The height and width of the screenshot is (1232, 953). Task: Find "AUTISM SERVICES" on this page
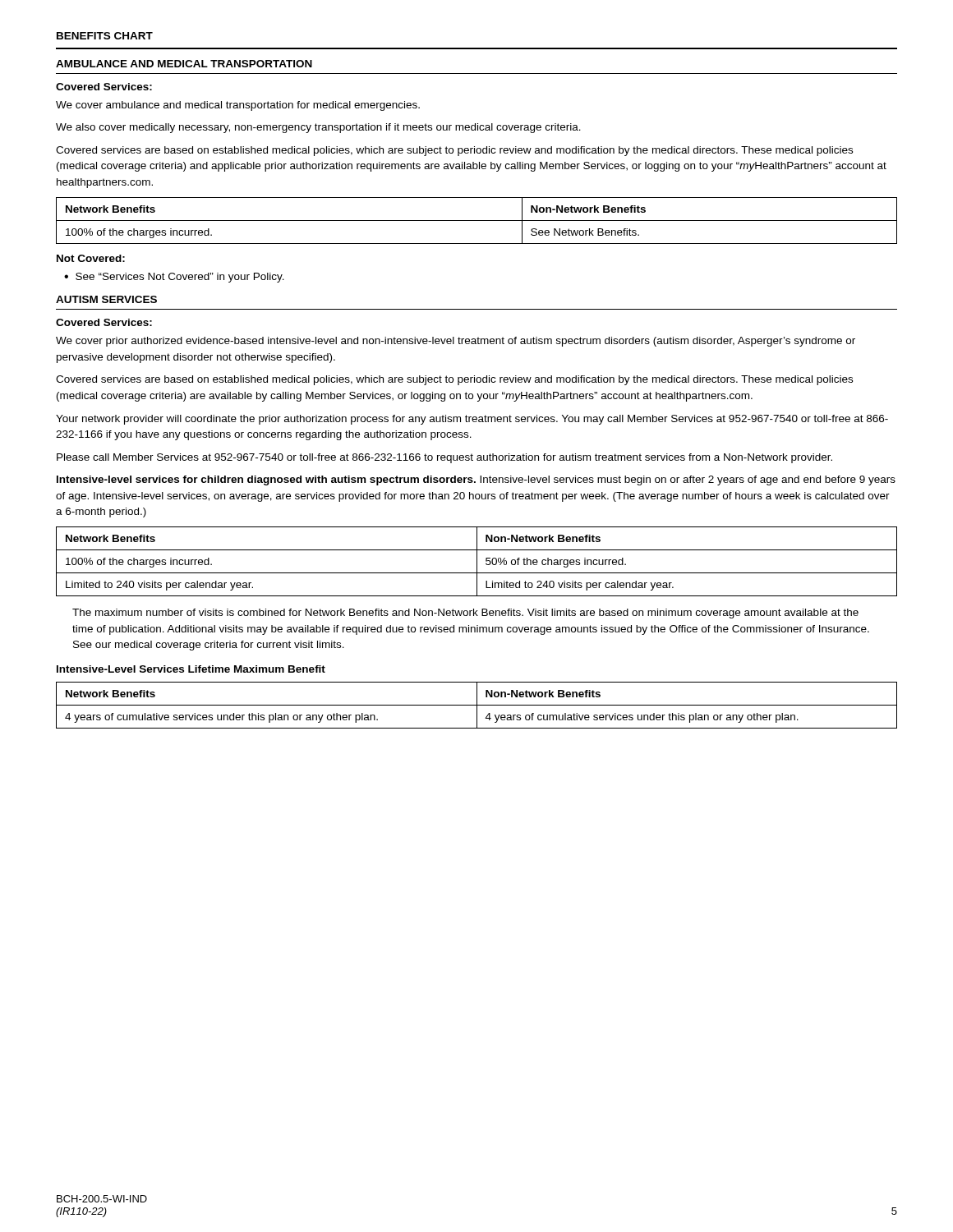(x=476, y=302)
